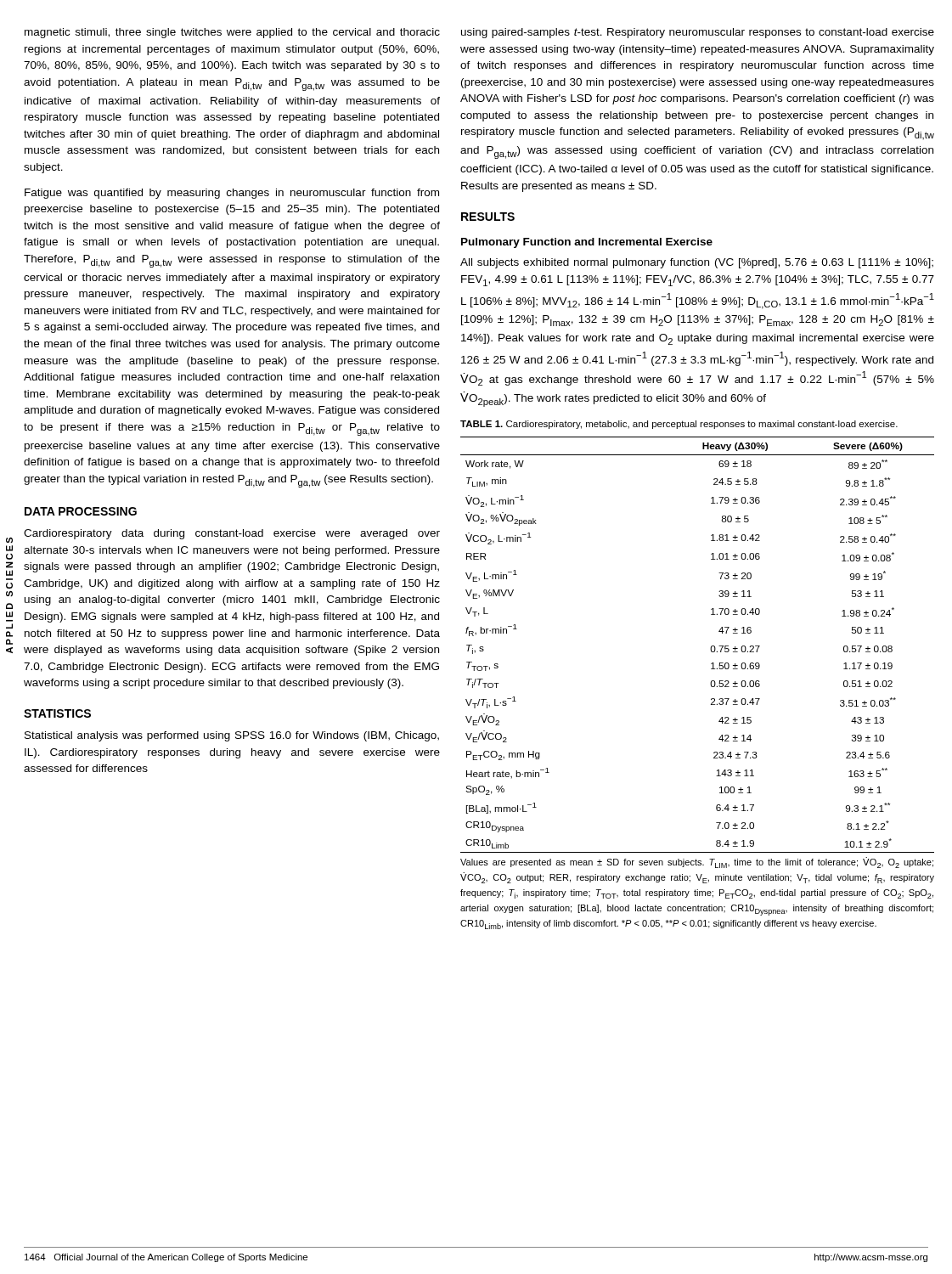Image resolution: width=952 pixels, height=1274 pixels.
Task: Locate the section header containing "Pulmonary Function and Incremental Exercise"
Action: [697, 242]
